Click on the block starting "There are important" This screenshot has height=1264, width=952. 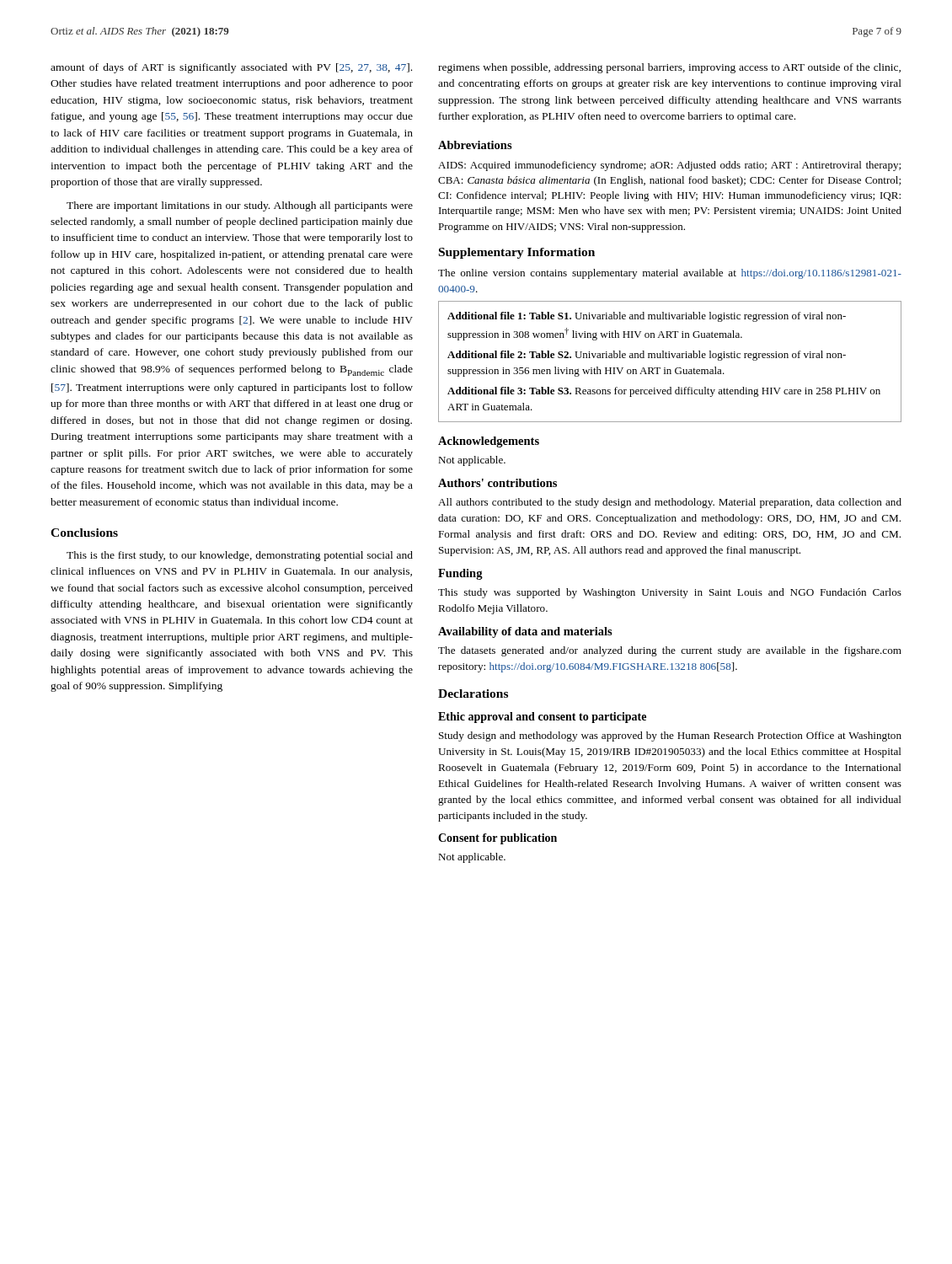pyautogui.click(x=232, y=353)
